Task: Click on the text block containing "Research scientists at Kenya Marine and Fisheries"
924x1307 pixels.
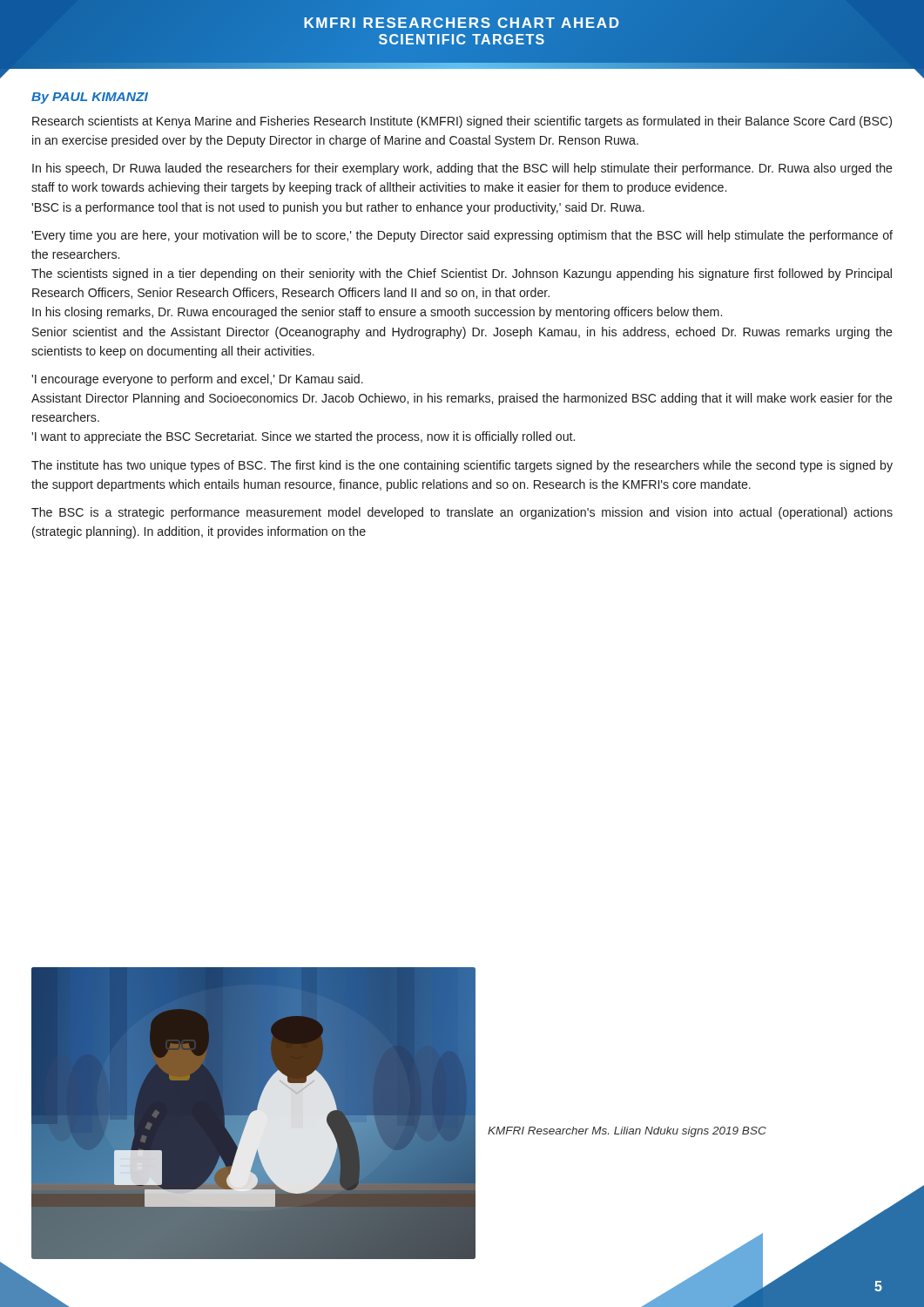Action: tap(462, 131)
